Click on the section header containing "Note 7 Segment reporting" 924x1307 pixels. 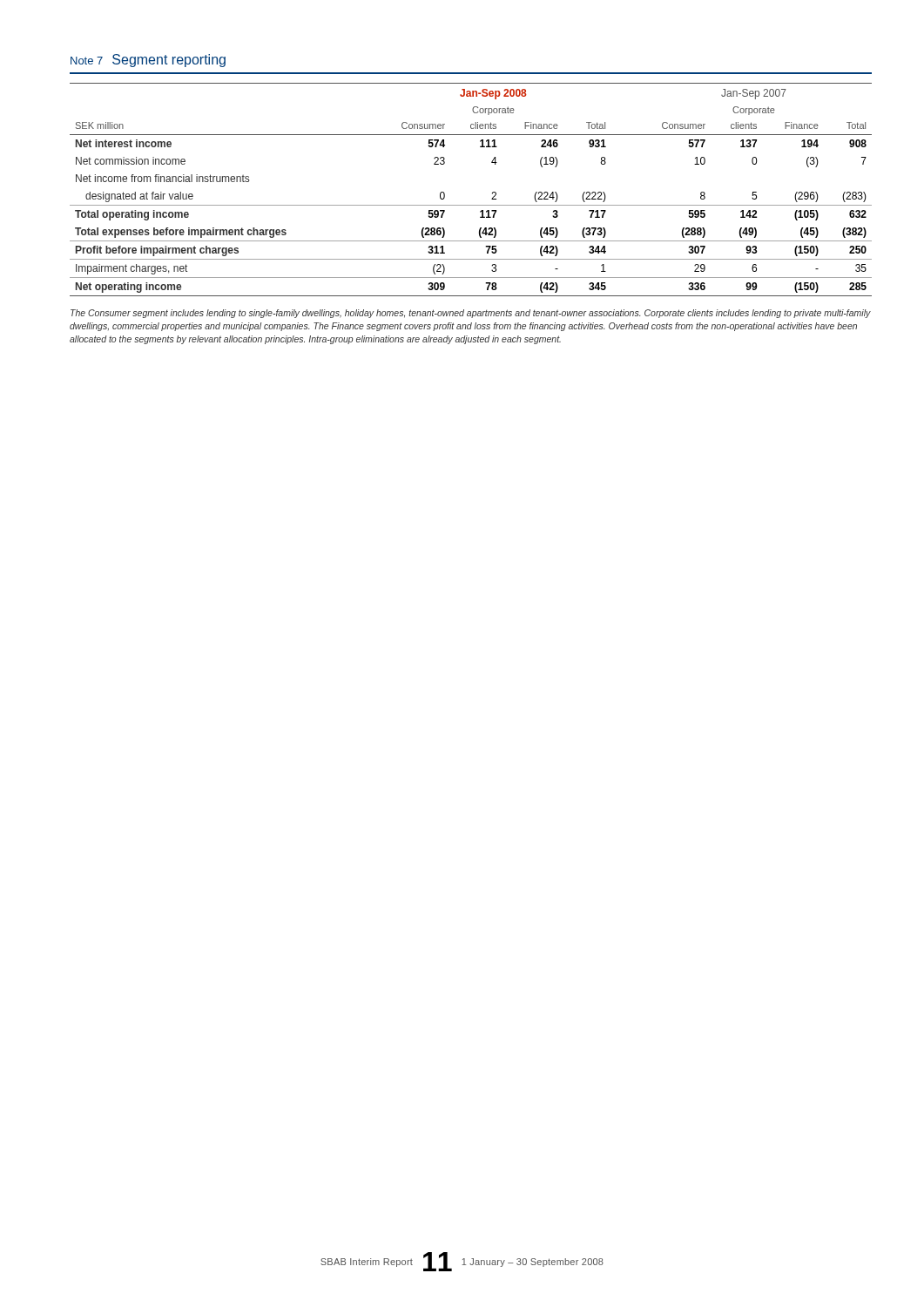pos(148,60)
